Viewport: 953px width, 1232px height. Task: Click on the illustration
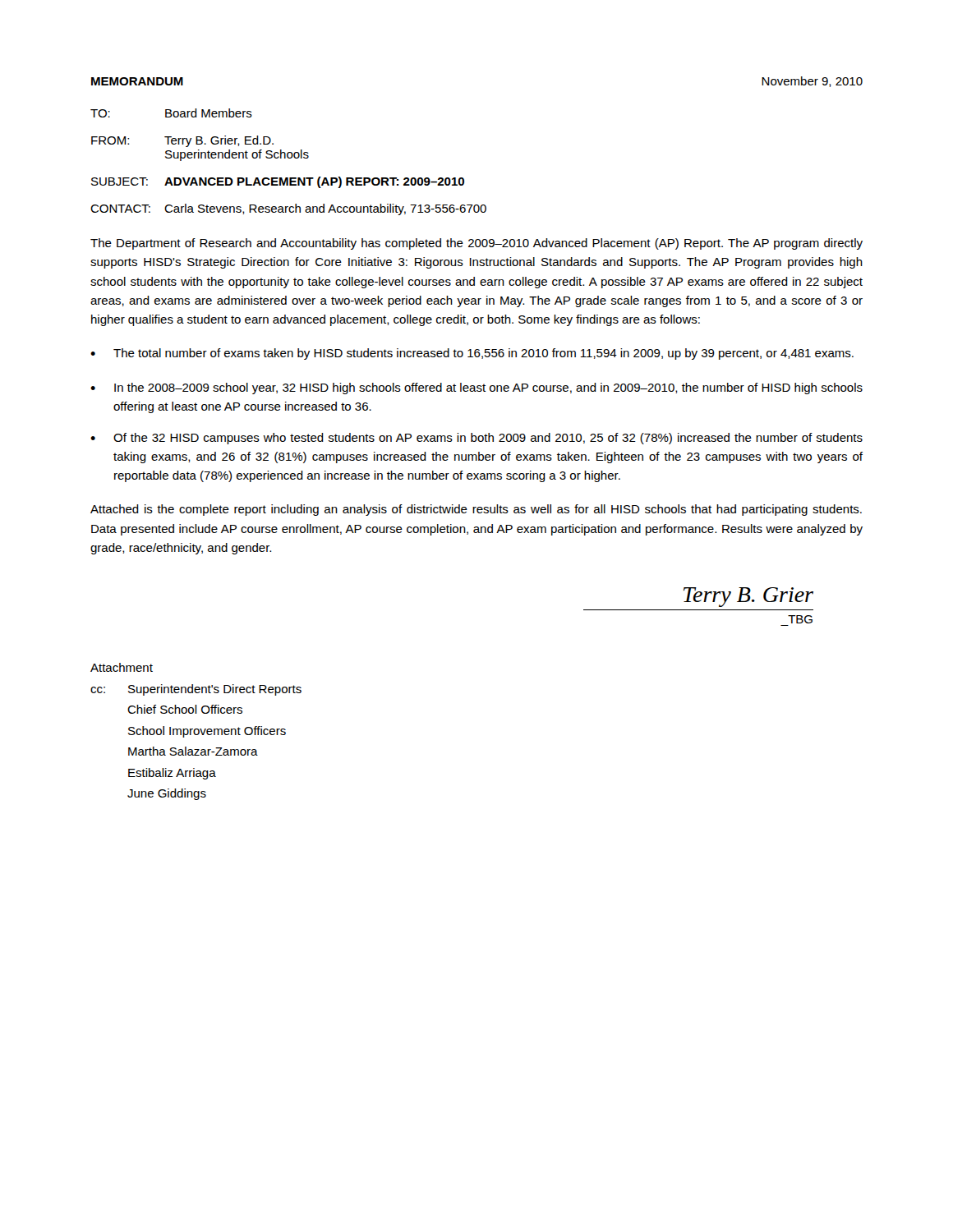[x=452, y=604]
